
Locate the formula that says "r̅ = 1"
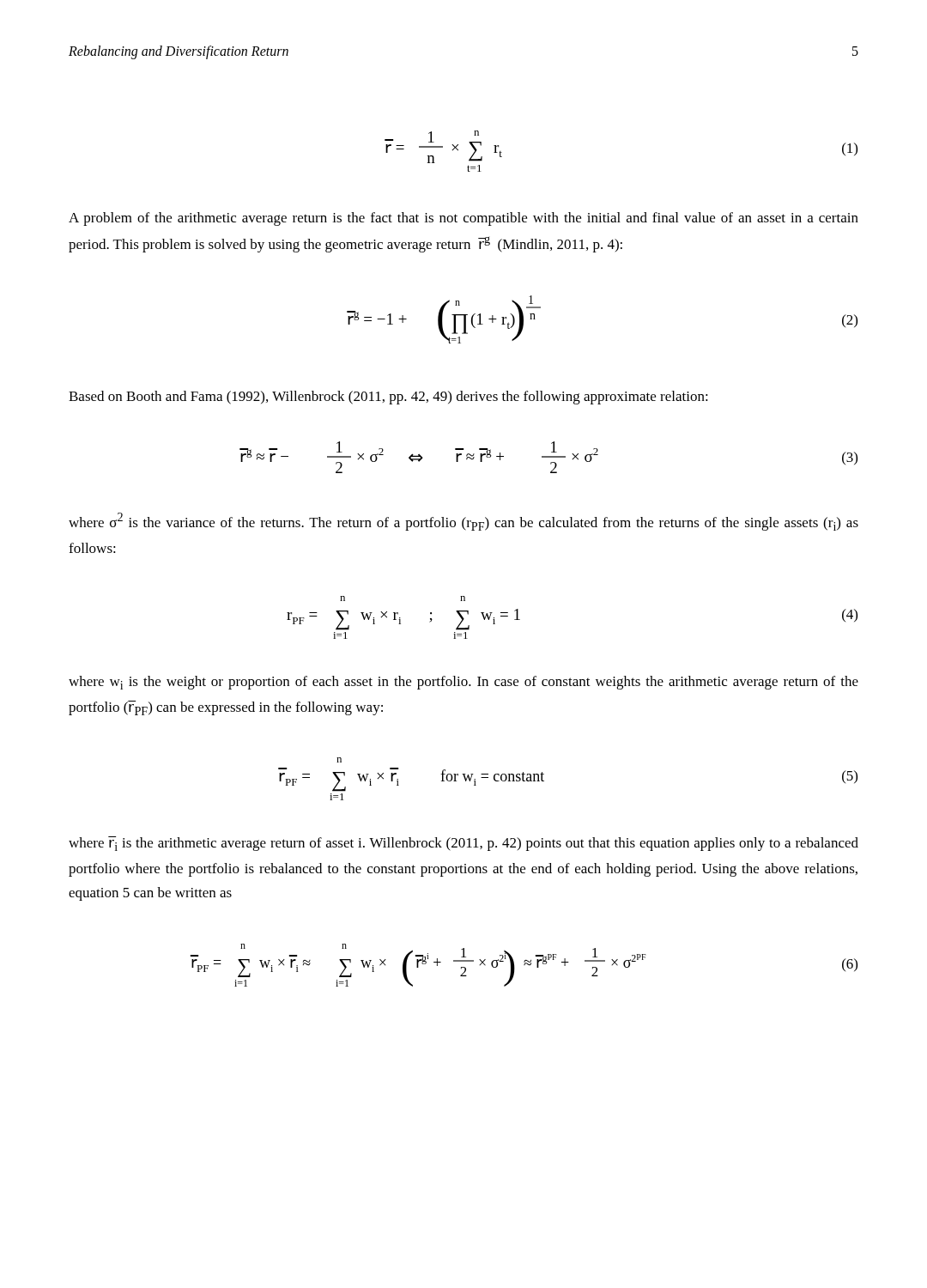tap(430, 146)
